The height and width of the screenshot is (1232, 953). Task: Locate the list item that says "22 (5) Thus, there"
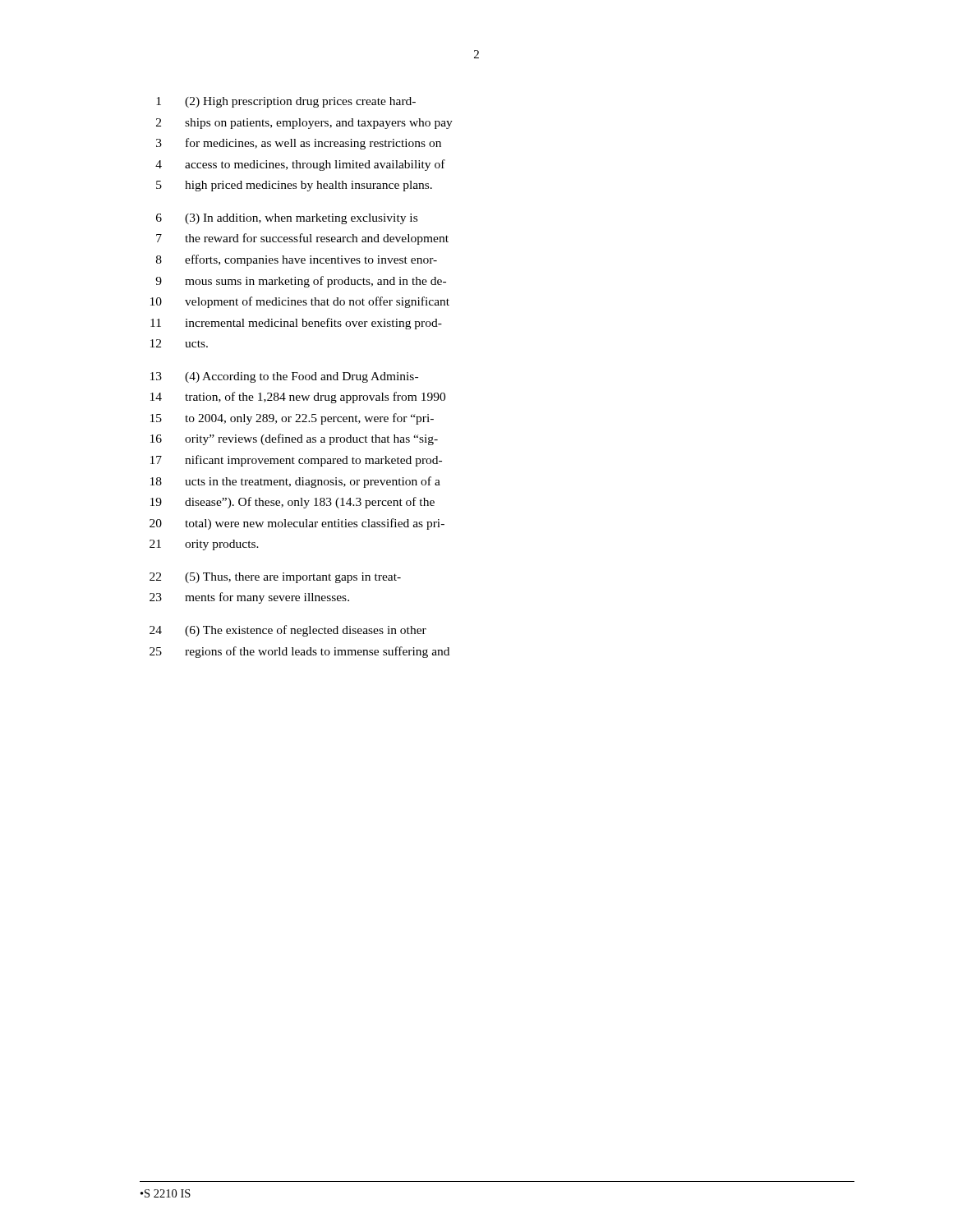275,578
